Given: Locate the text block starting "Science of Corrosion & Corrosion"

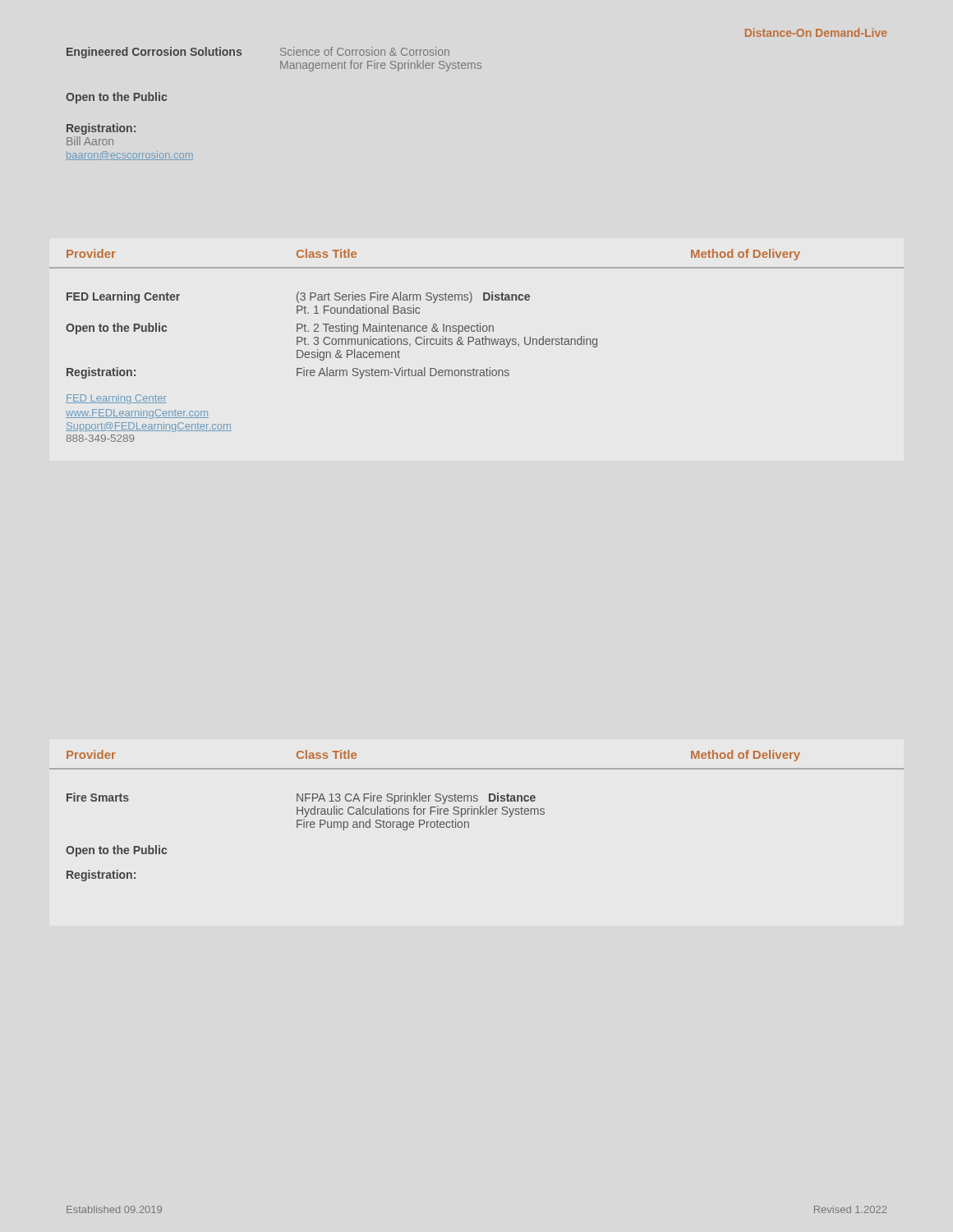Looking at the screenshot, I should [381, 58].
